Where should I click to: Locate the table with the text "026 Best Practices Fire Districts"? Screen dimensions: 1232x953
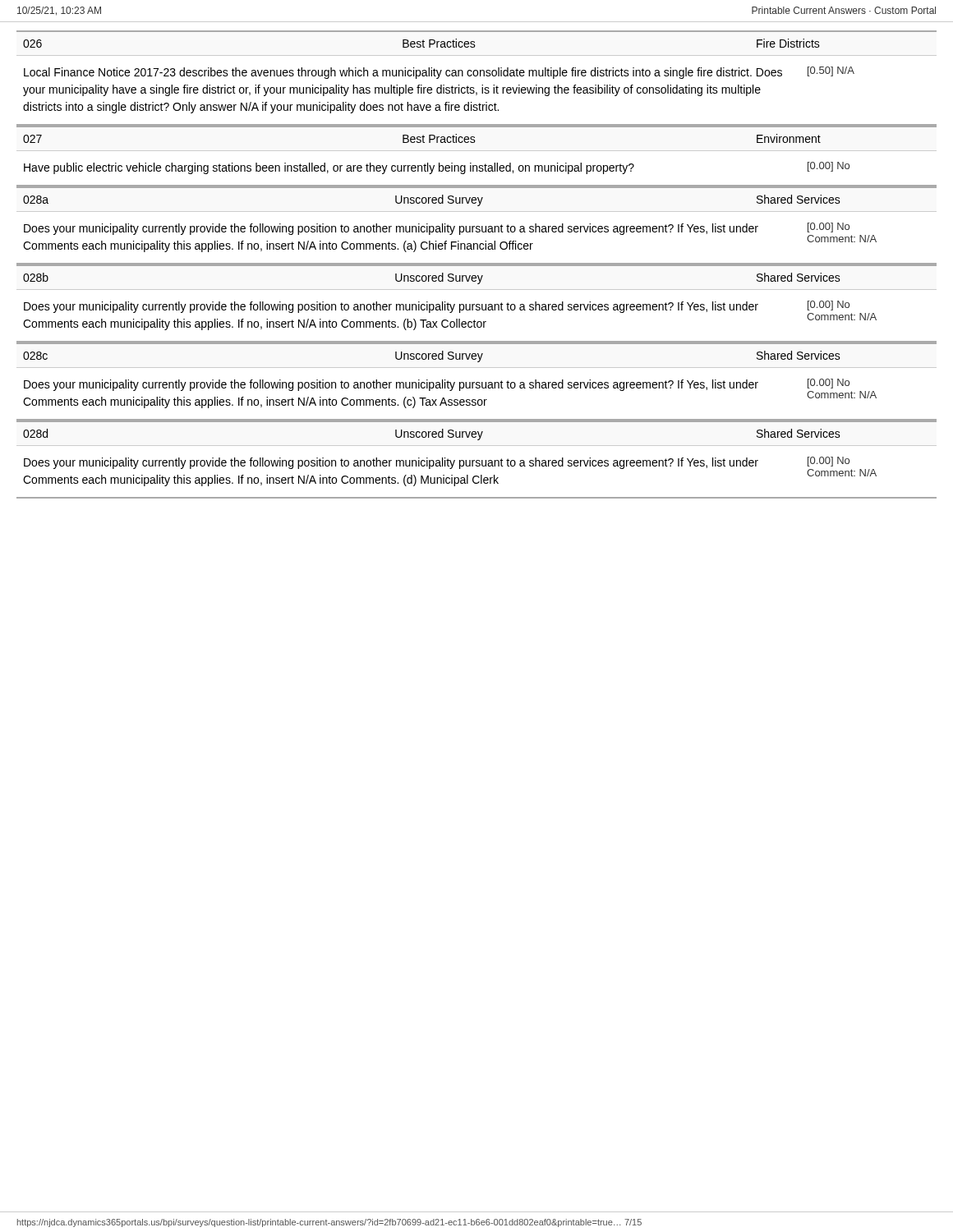(x=476, y=78)
